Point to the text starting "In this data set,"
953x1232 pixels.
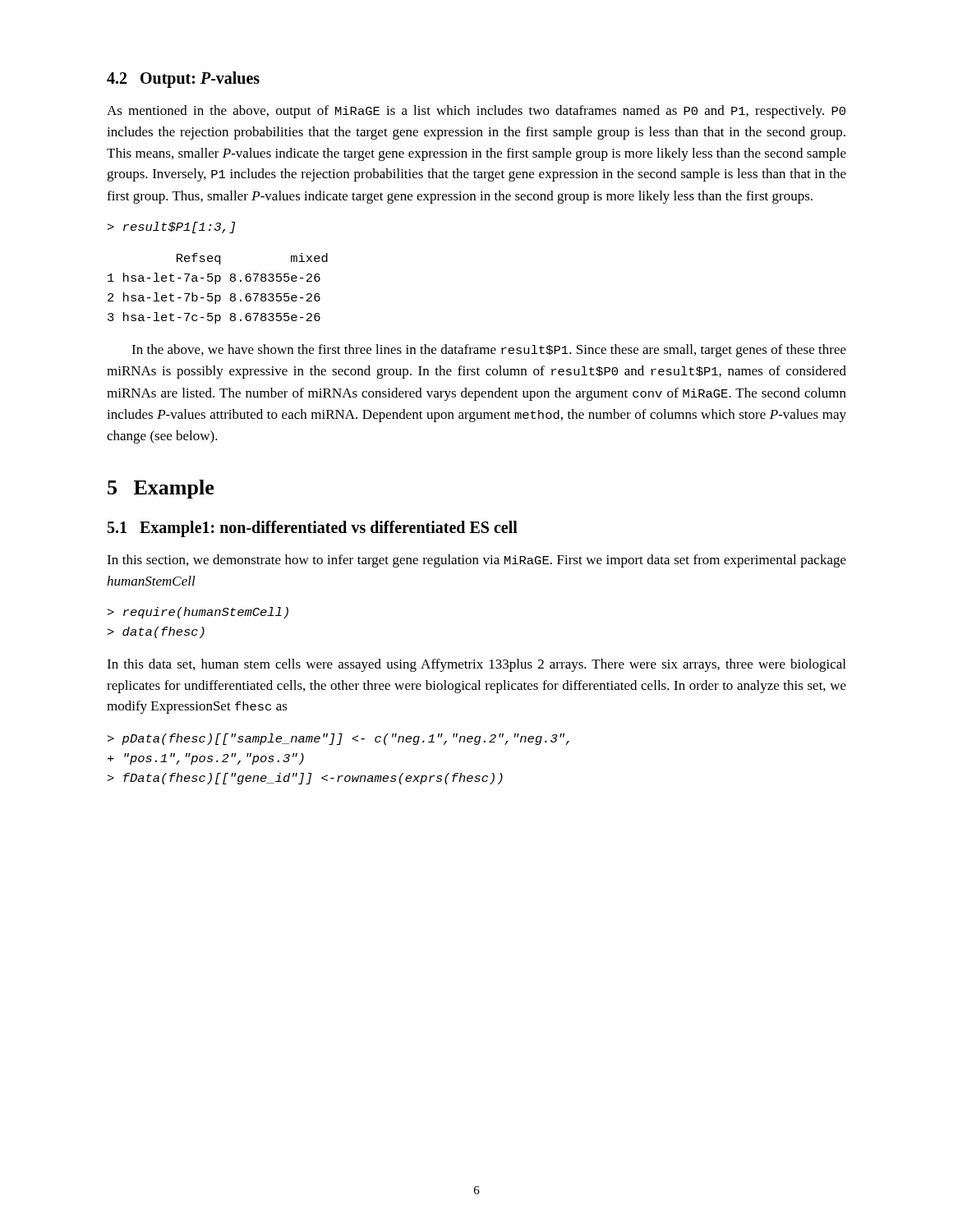(x=476, y=686)
